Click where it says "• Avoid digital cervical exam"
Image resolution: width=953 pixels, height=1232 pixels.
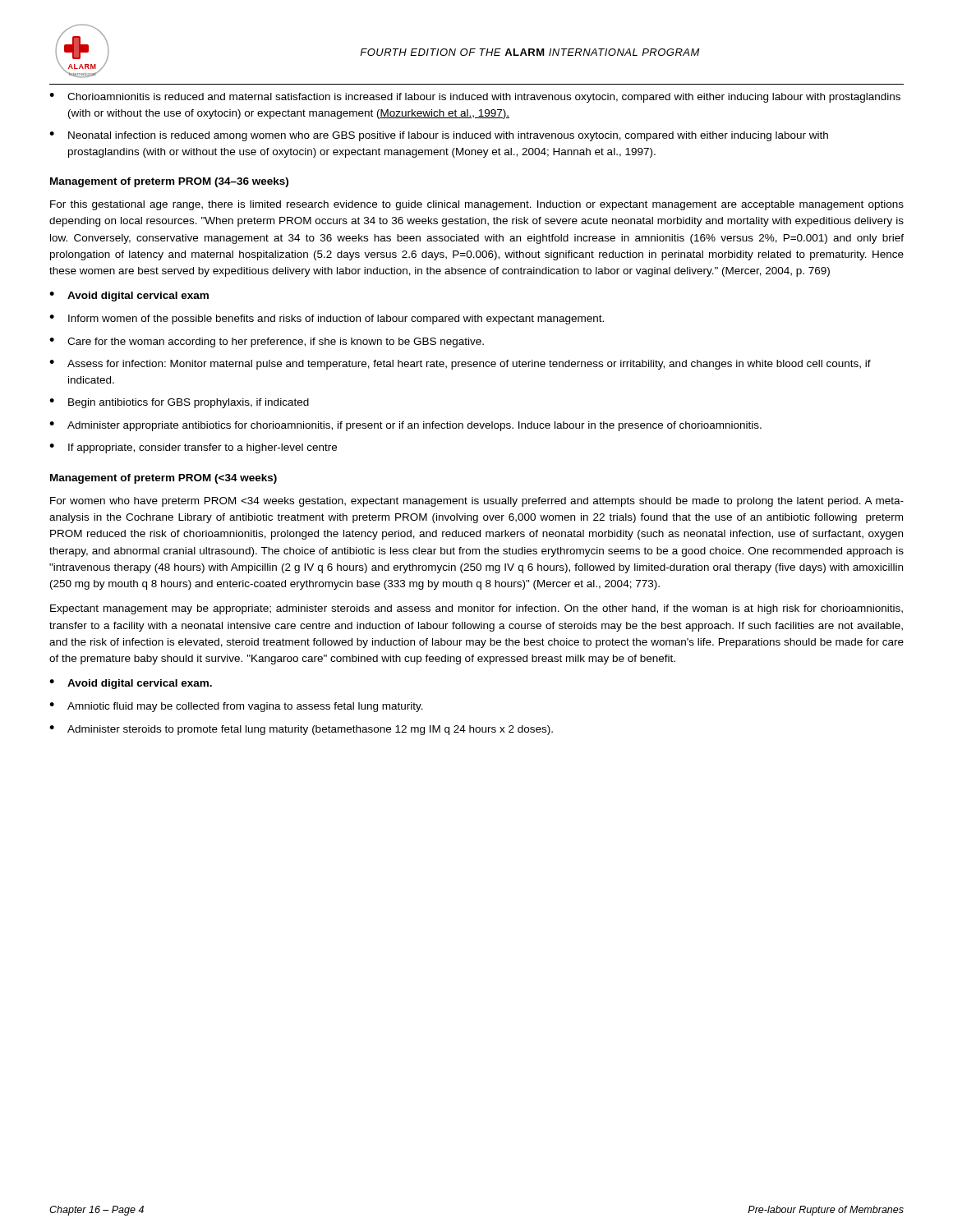tap(129, 297)
